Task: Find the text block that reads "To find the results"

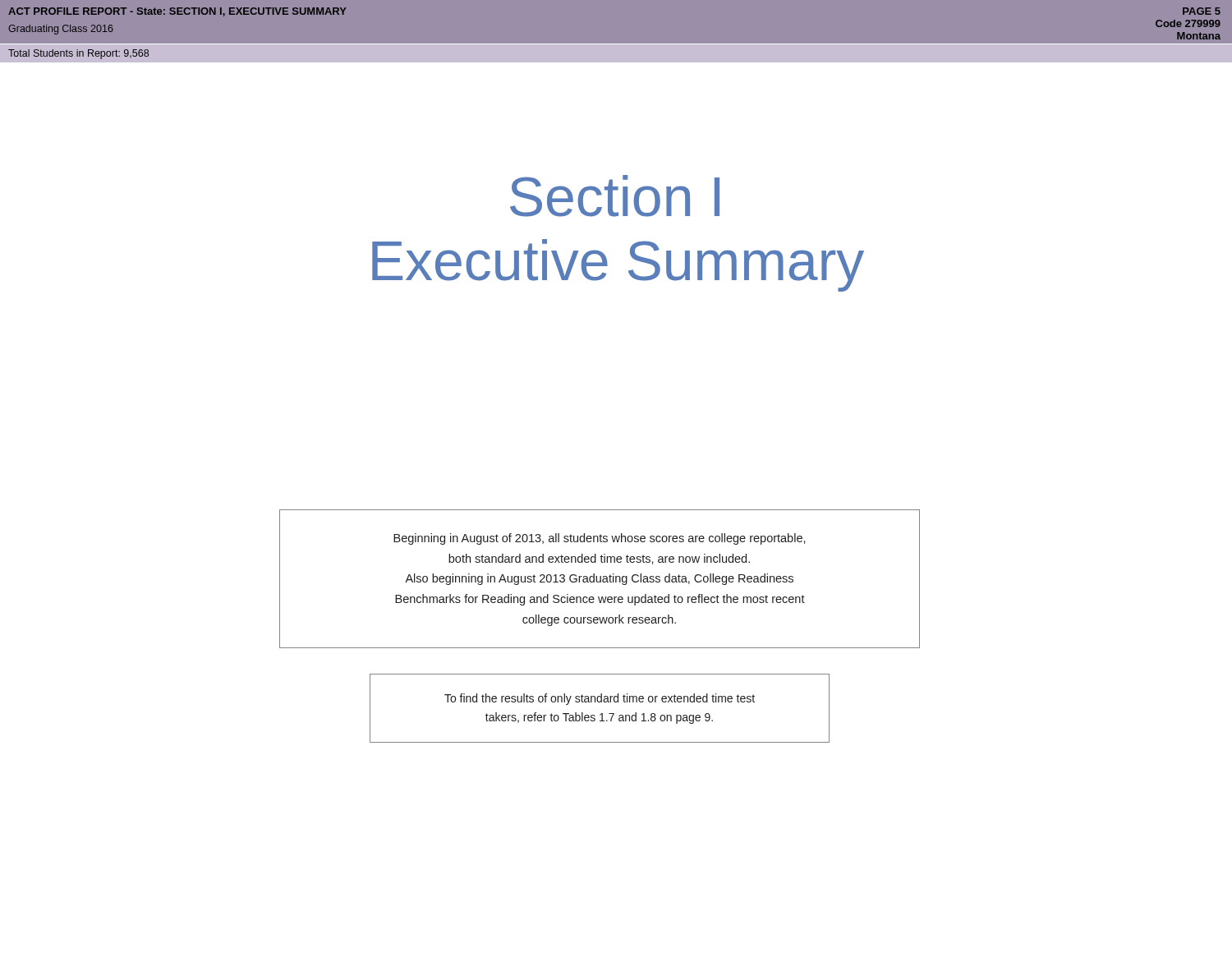Action: (x=600, y=708)
